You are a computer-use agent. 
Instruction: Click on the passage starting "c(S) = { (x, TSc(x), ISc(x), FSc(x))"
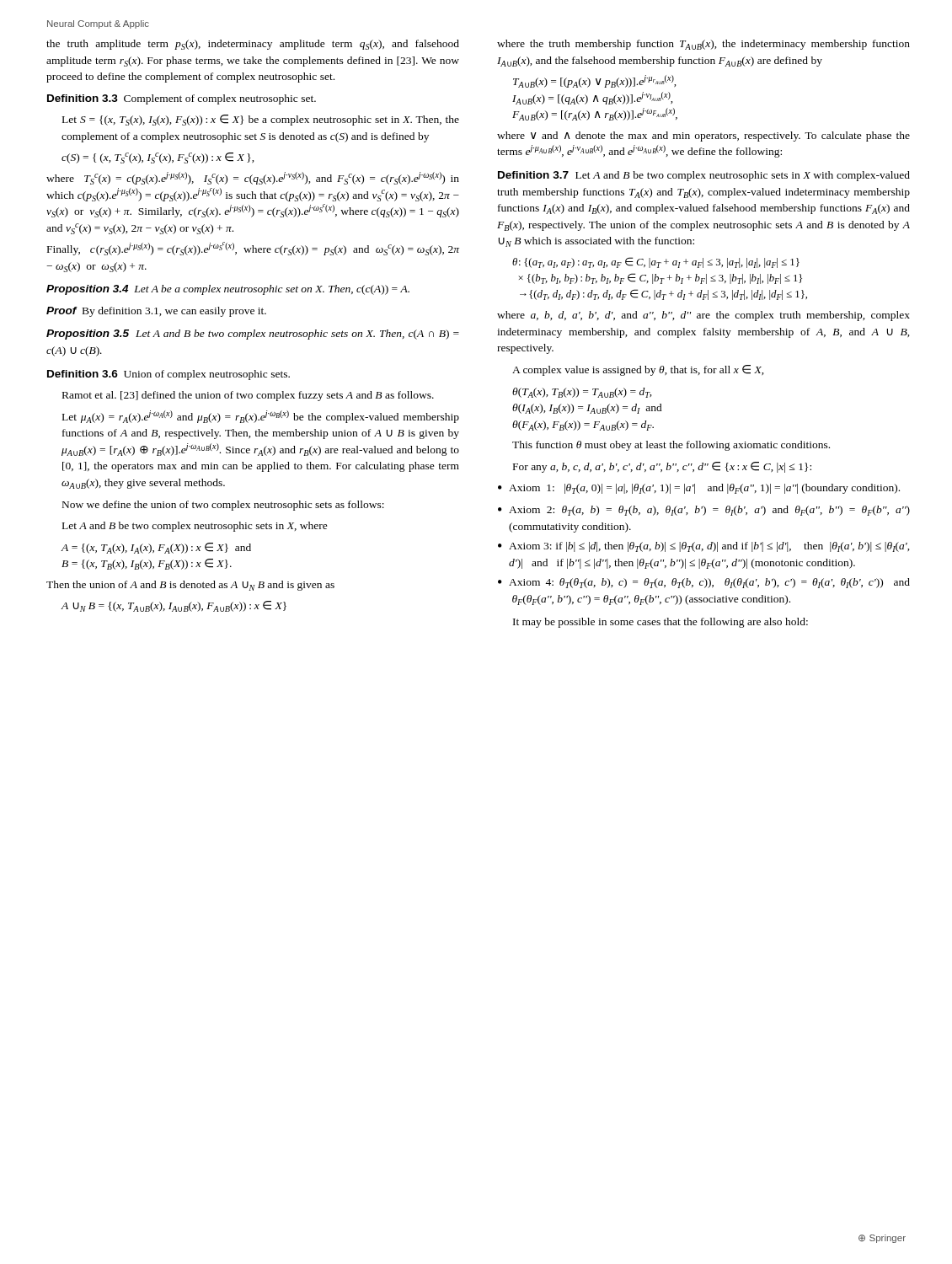tap(260, 158)
